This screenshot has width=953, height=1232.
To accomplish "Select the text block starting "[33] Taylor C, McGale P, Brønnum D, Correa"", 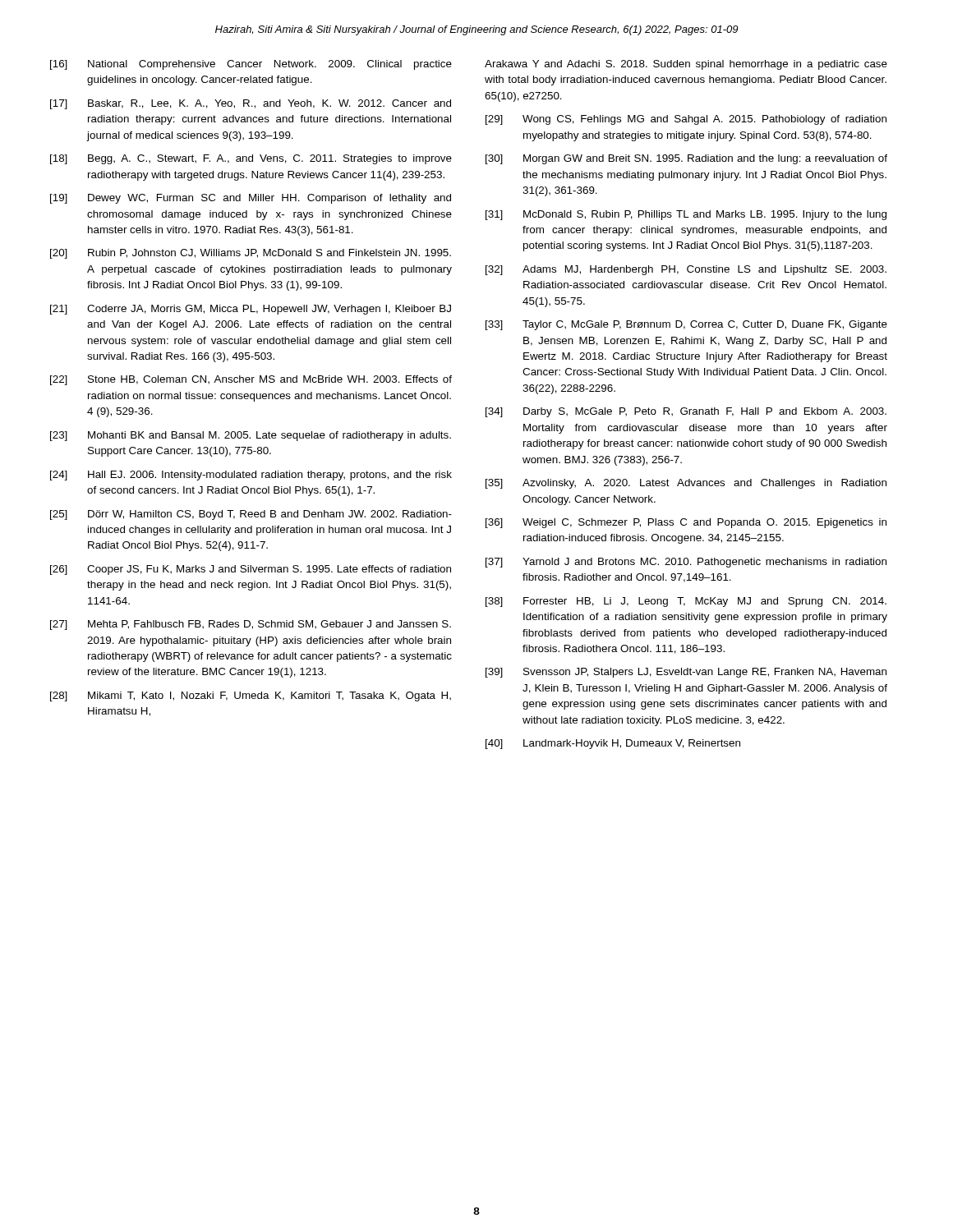I will (x=686, y=356).
